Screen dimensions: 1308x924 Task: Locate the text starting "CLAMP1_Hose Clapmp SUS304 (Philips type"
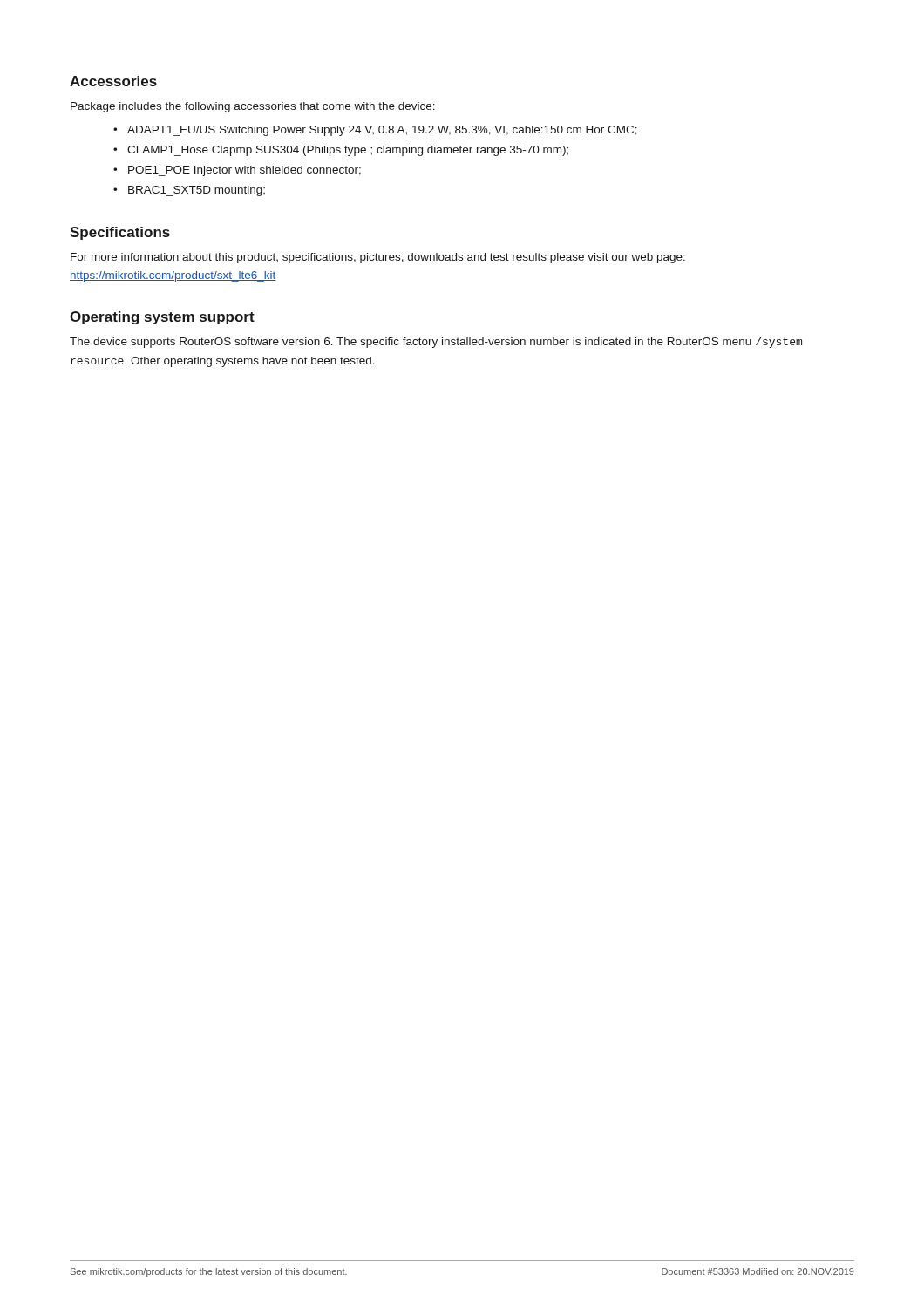pos(348,149)
